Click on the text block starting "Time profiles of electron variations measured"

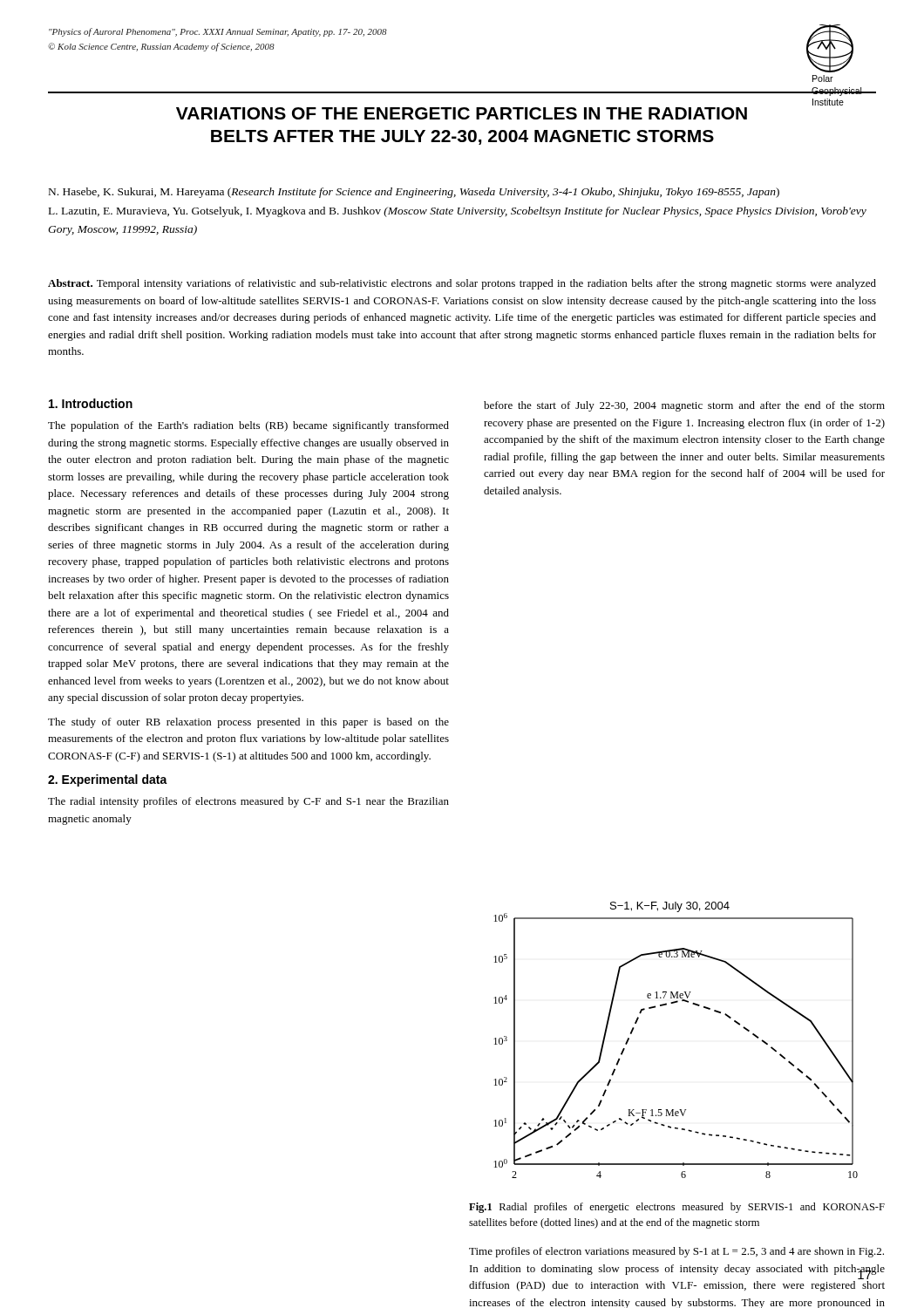[677, 1275]
